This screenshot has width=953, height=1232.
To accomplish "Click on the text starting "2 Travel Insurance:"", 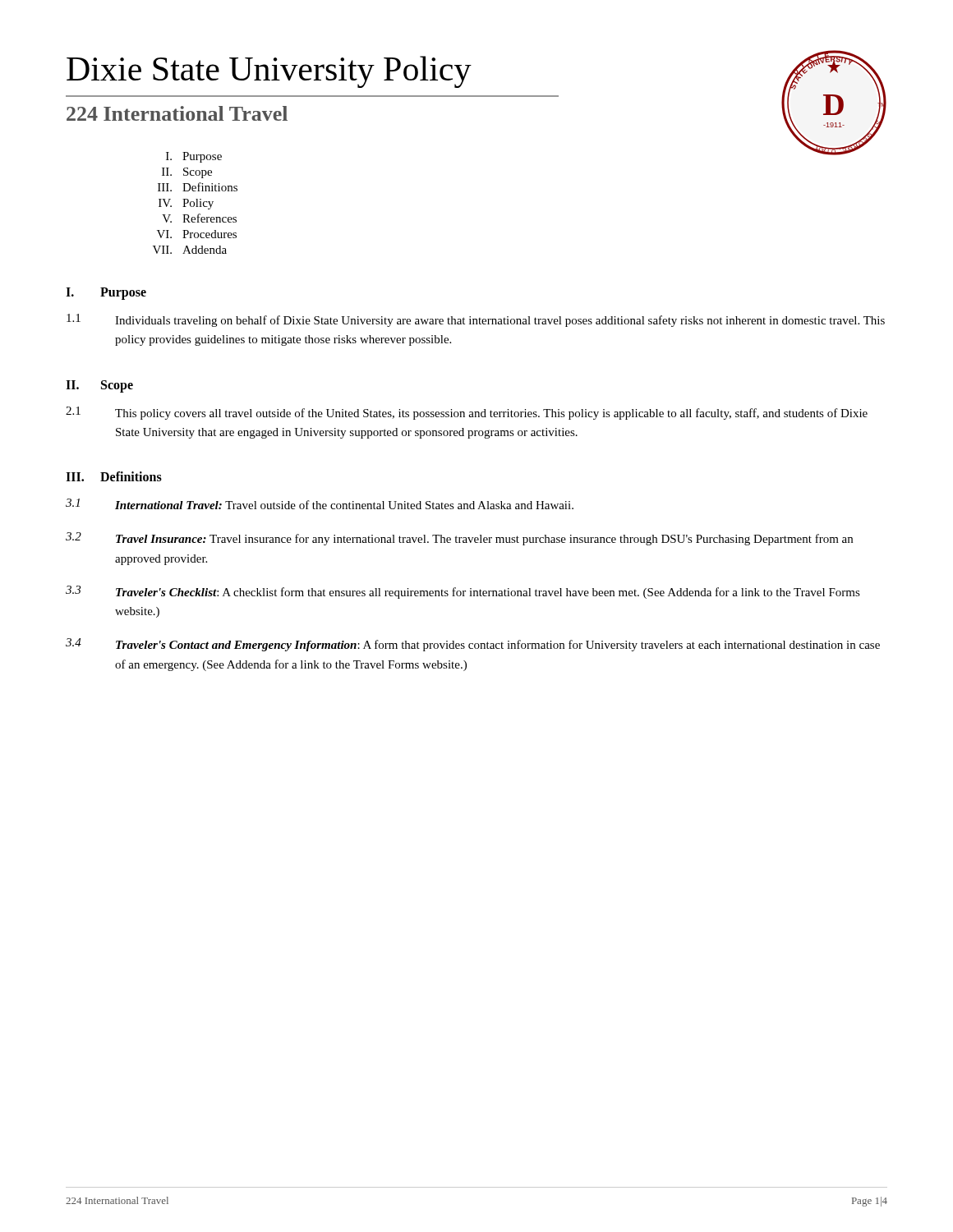I will click(x=476, y=549).
